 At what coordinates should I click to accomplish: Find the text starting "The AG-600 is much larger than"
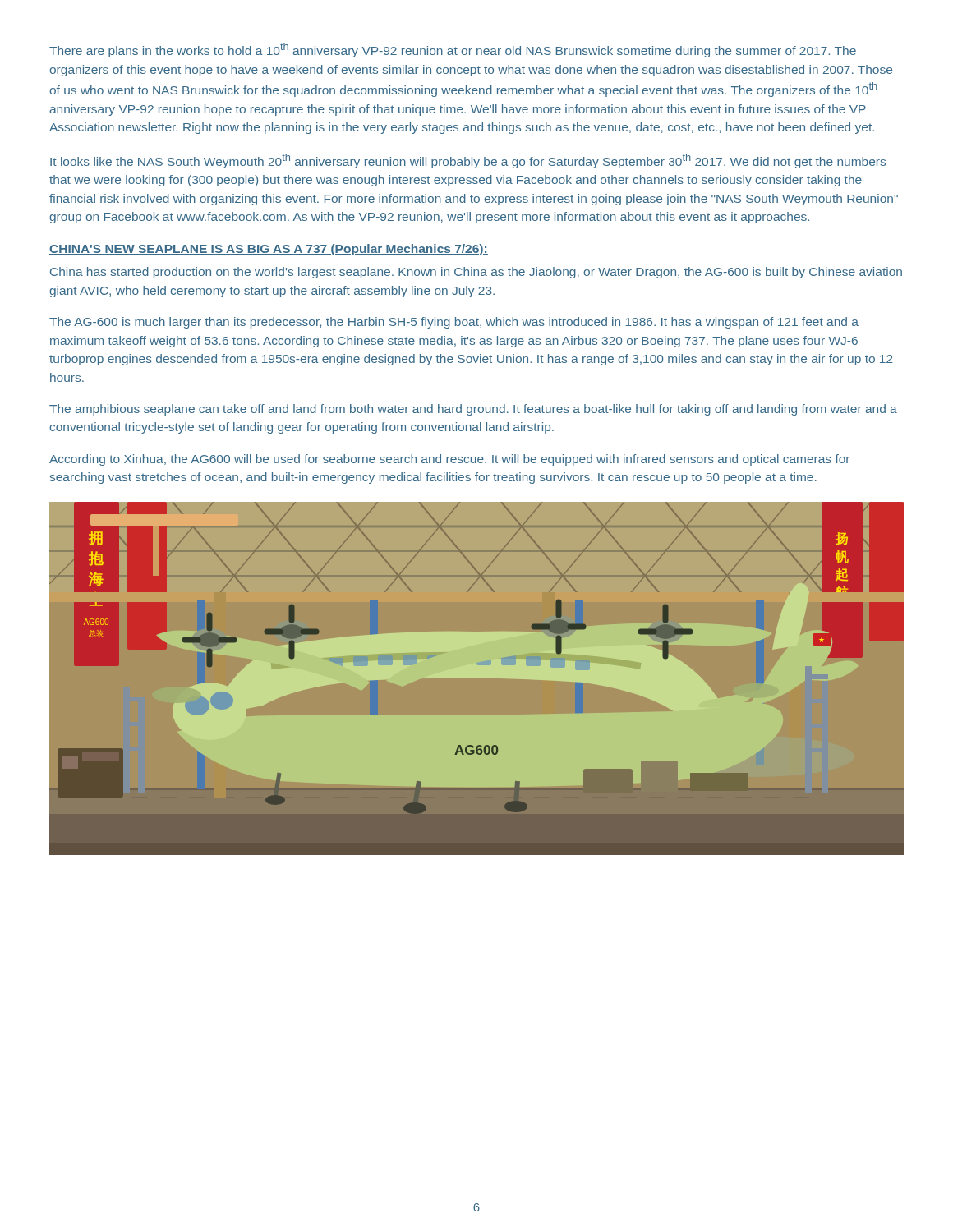click(476, 350)
